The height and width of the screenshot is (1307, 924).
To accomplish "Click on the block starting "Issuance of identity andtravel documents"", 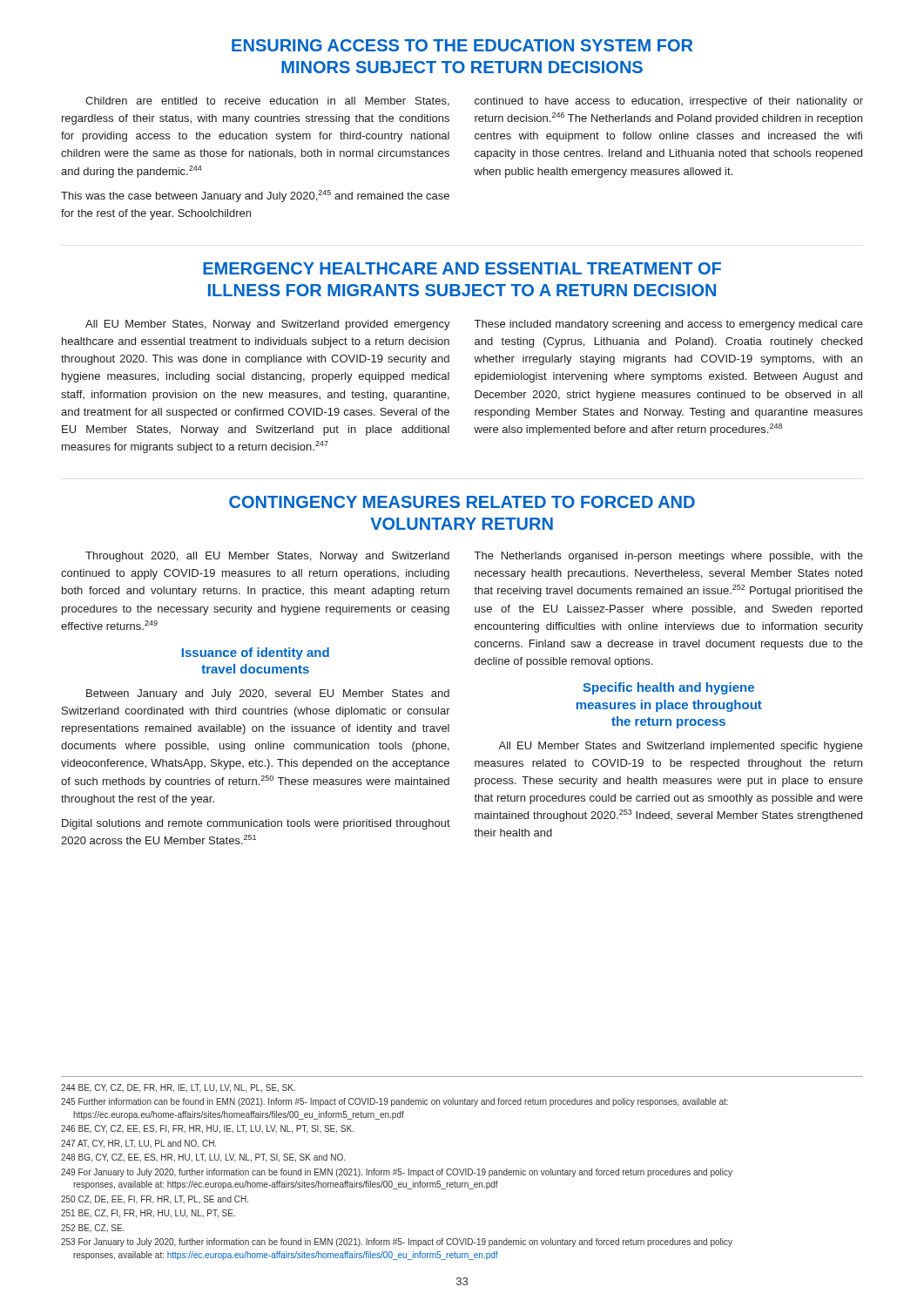I will [x=255, y=660].
